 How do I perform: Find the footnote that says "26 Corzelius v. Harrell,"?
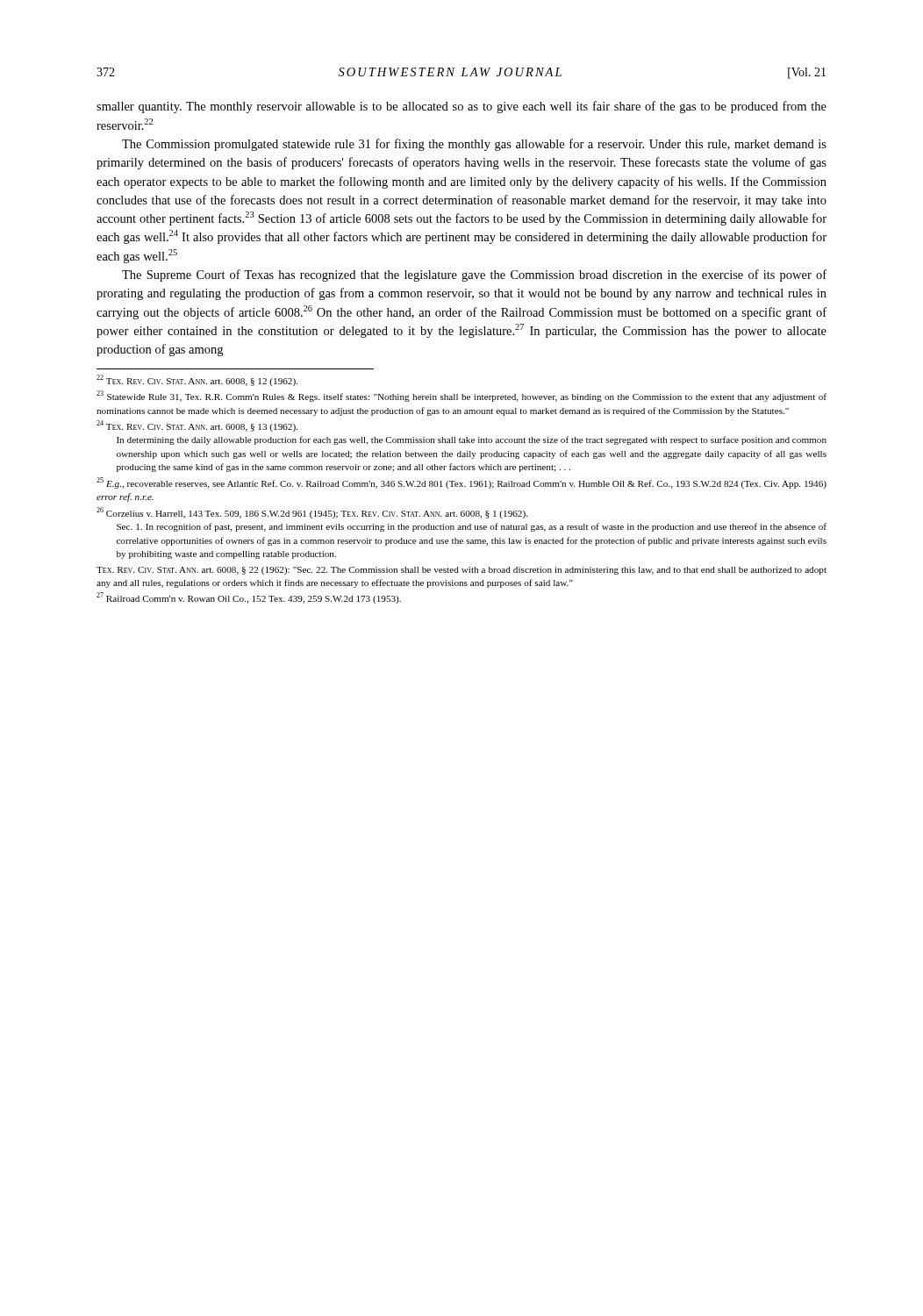462,547
